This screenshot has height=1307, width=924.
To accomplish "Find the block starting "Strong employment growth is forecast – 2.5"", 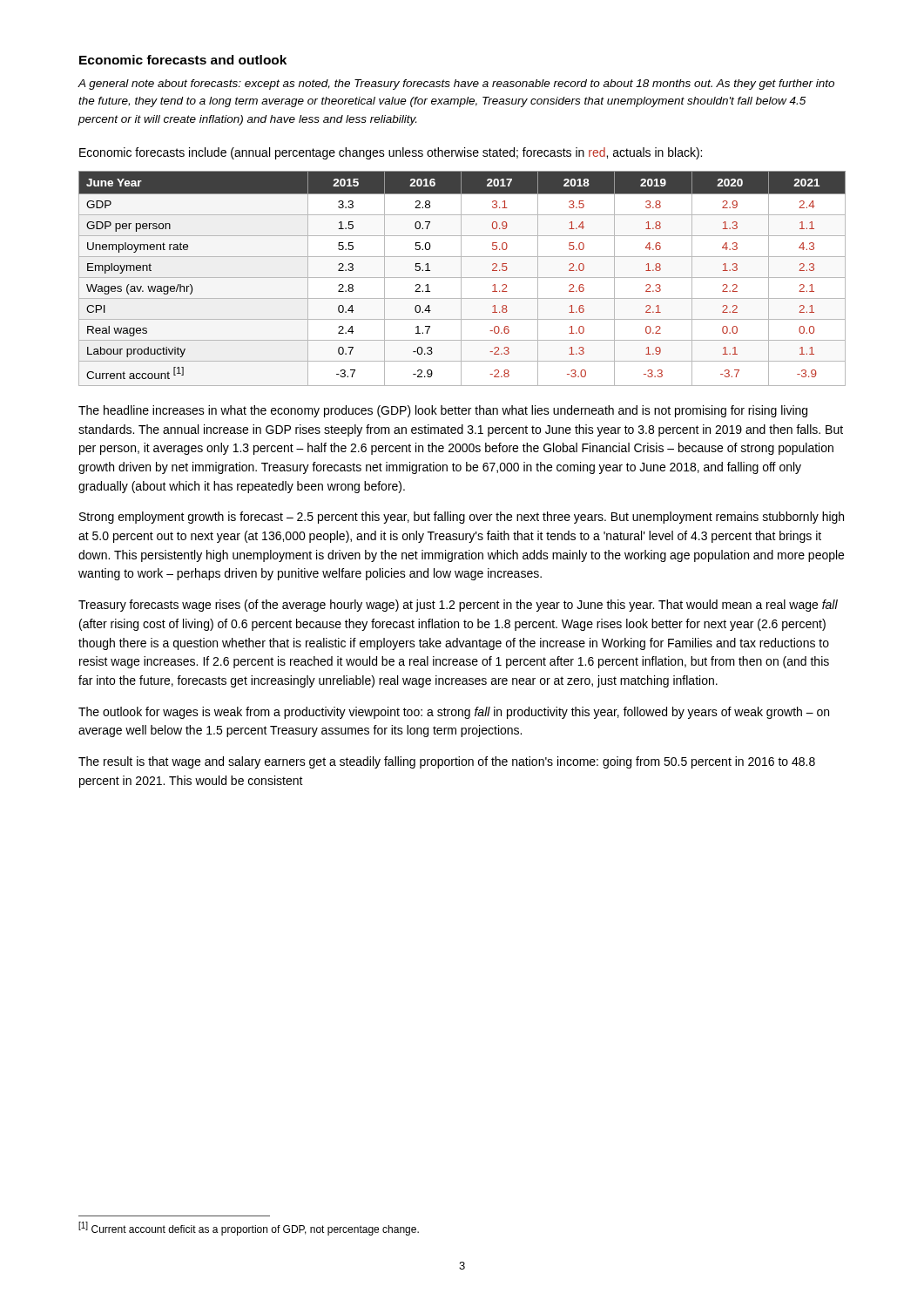I will 462,545.
